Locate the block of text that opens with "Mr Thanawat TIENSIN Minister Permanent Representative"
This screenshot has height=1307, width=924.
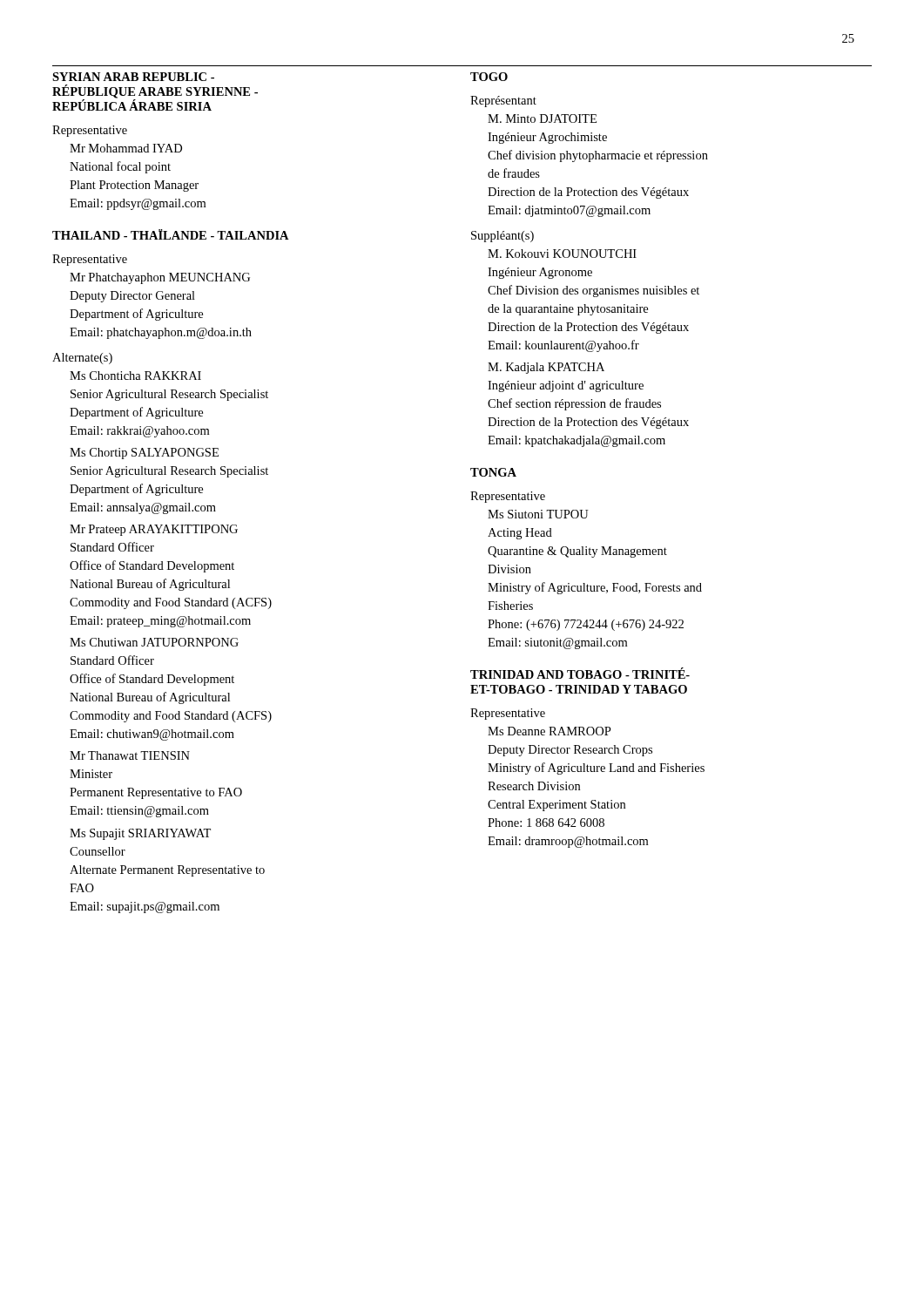point(130,755)
